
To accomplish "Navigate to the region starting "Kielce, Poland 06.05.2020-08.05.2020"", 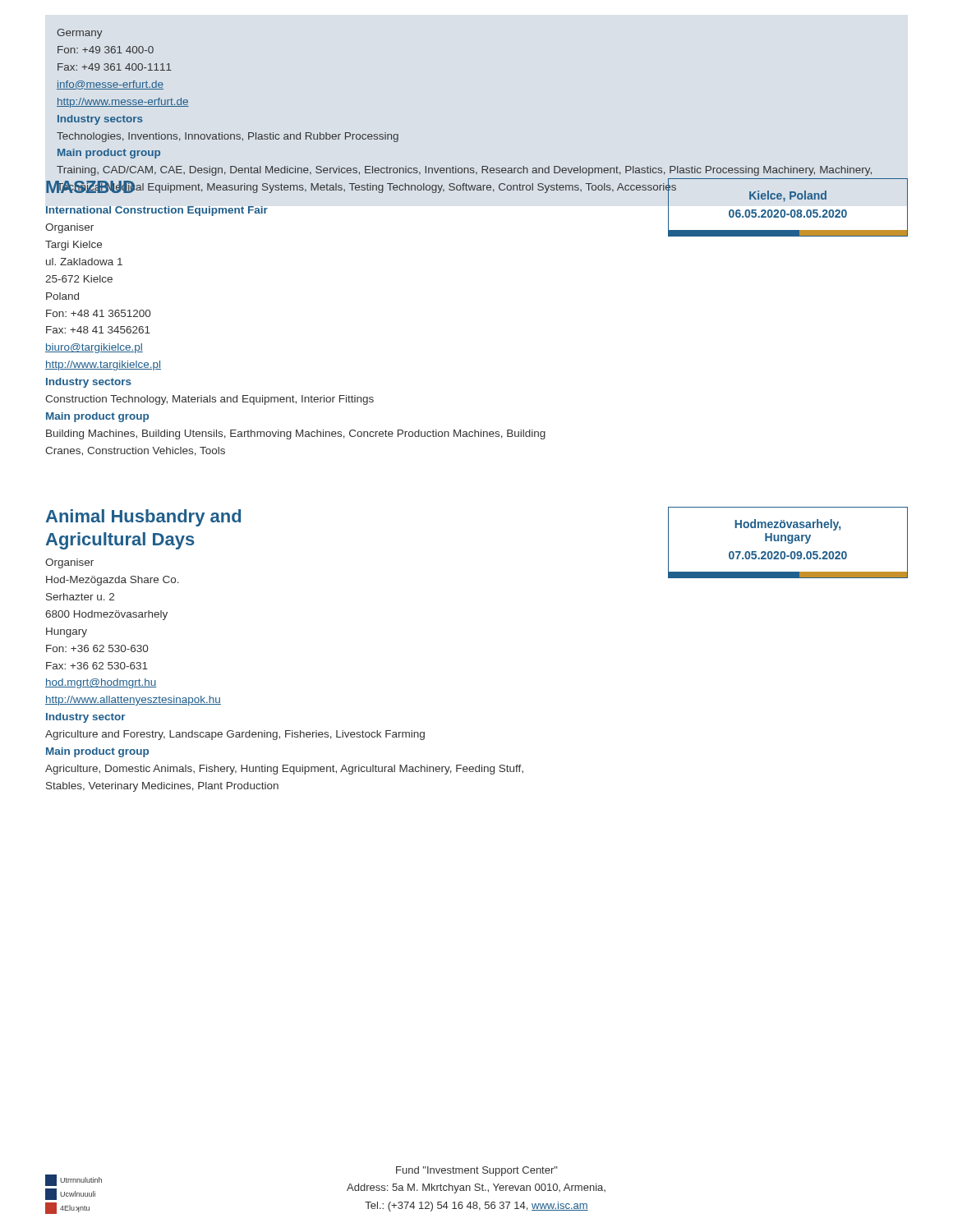I will click(788, 212).
